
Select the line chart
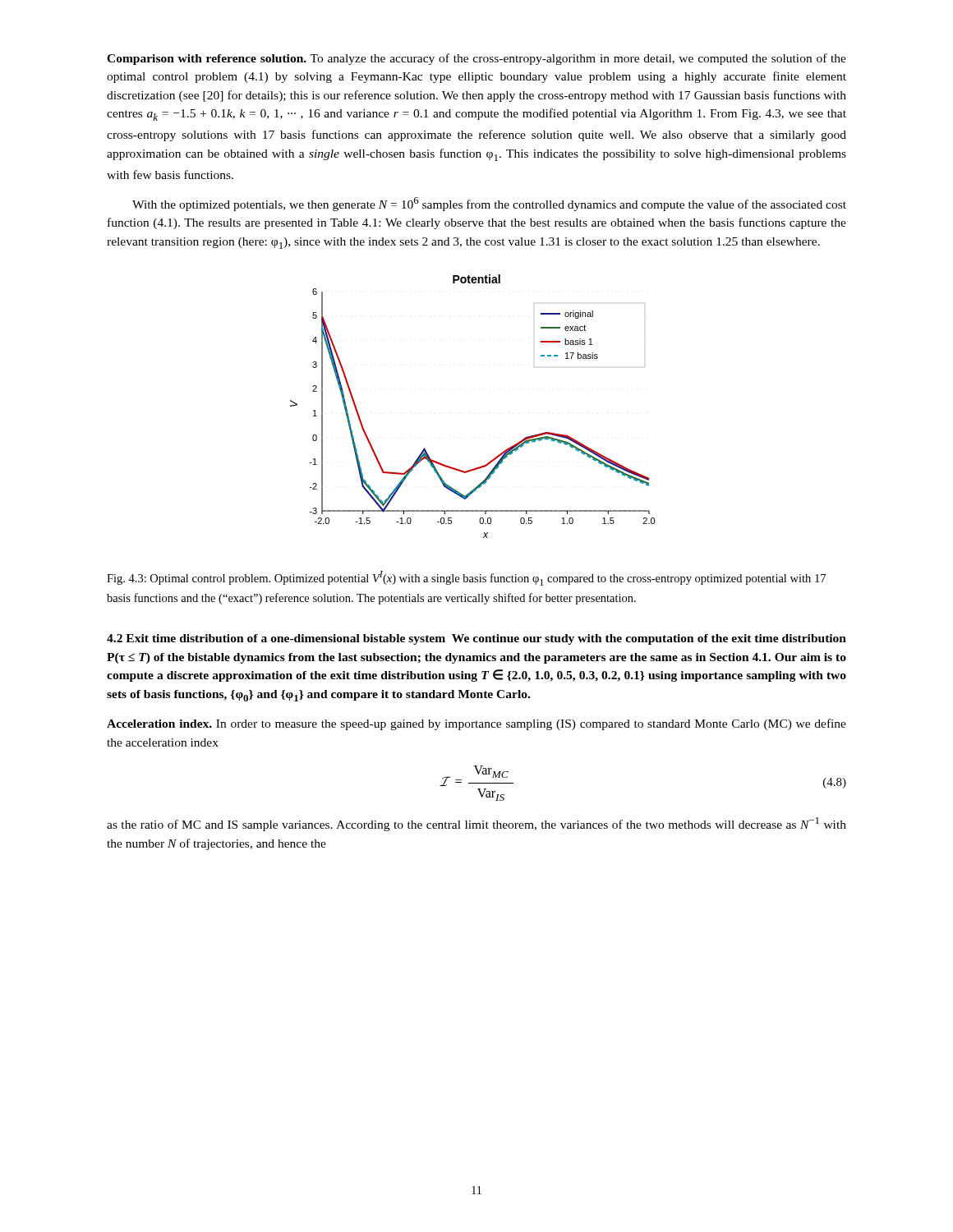tap(476, 411)
